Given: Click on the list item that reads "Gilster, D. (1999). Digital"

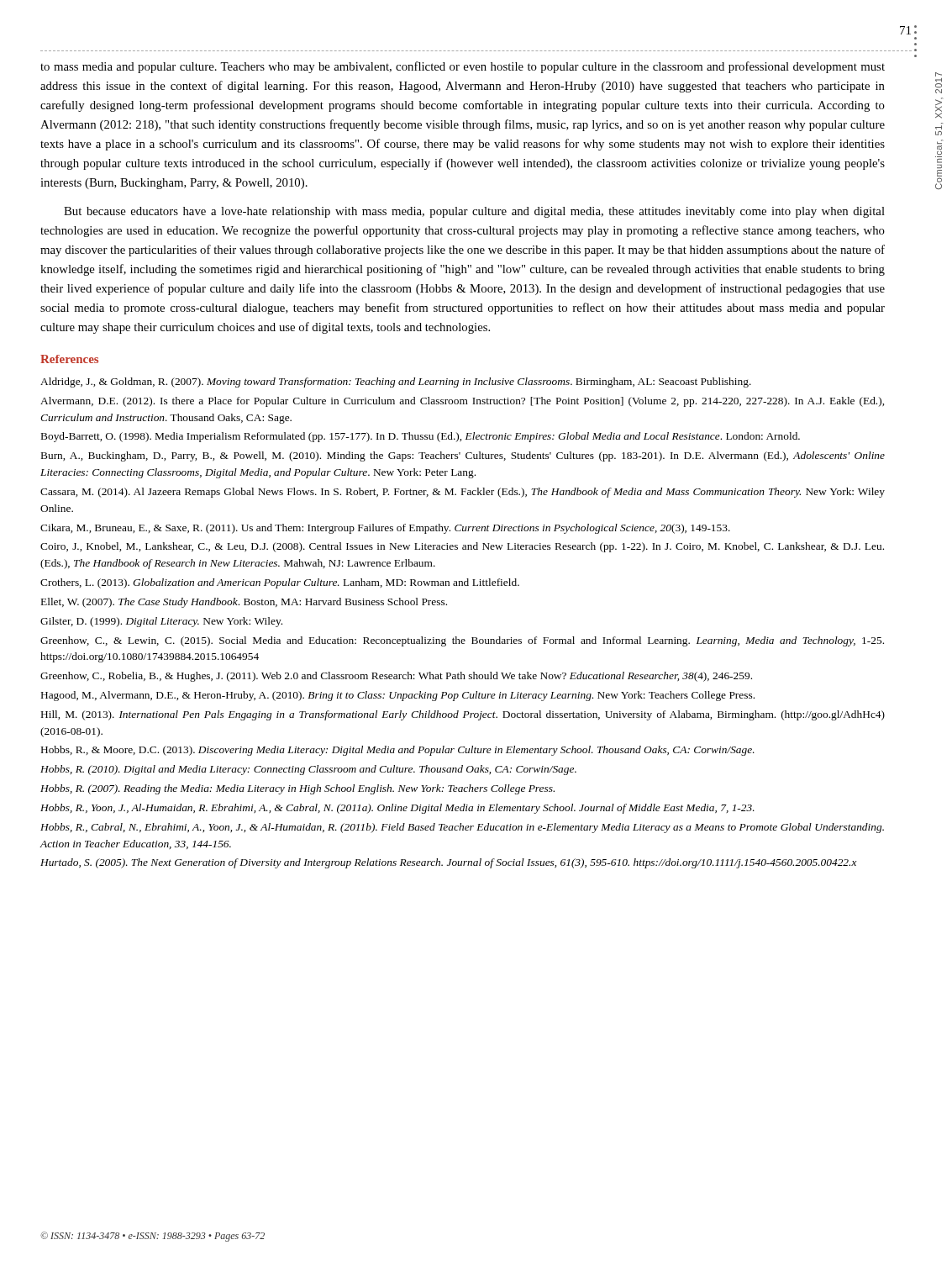Looking at the screenshot, I should click(x=162, y=621).
